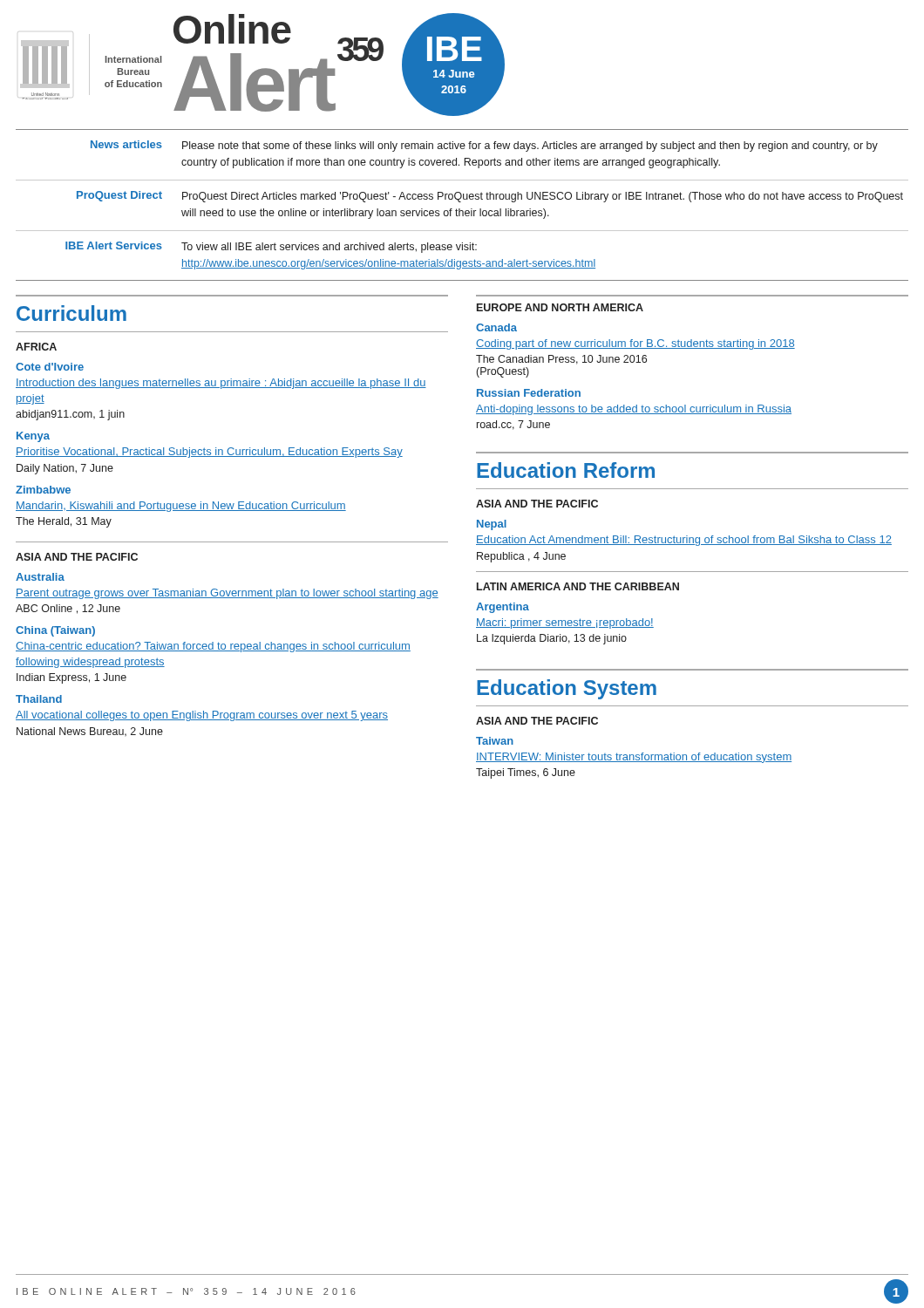Click the passage that begins "Parent outrage grows over Tasmanian Government"
This screenshot has width=924, height=1308.
(x=232, y=600)
